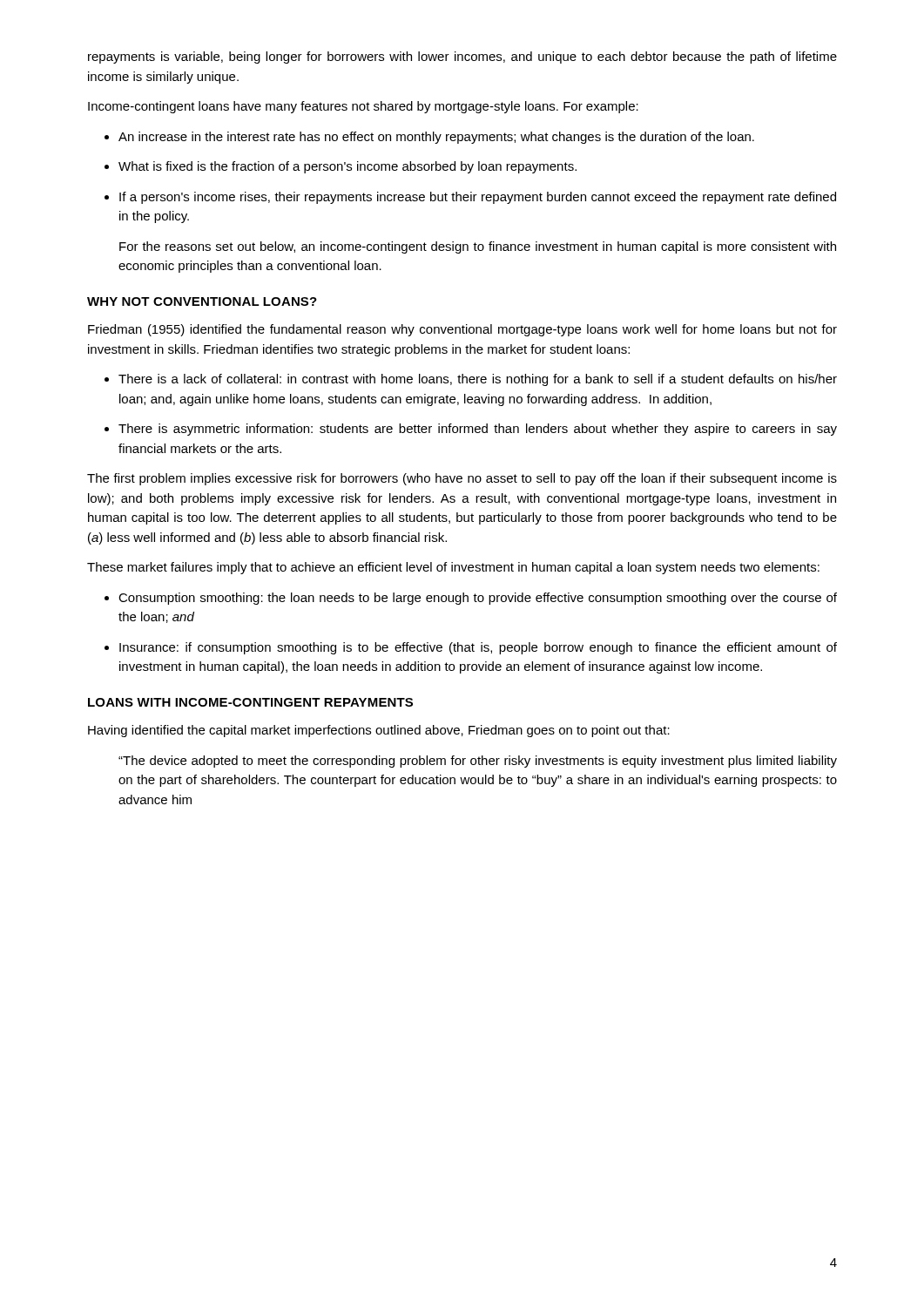The height and width of the screenshot is (1307, 924).
Task: Find the block on this page that starts "repayments is variable, being longer for"
Action: [462, 67]
